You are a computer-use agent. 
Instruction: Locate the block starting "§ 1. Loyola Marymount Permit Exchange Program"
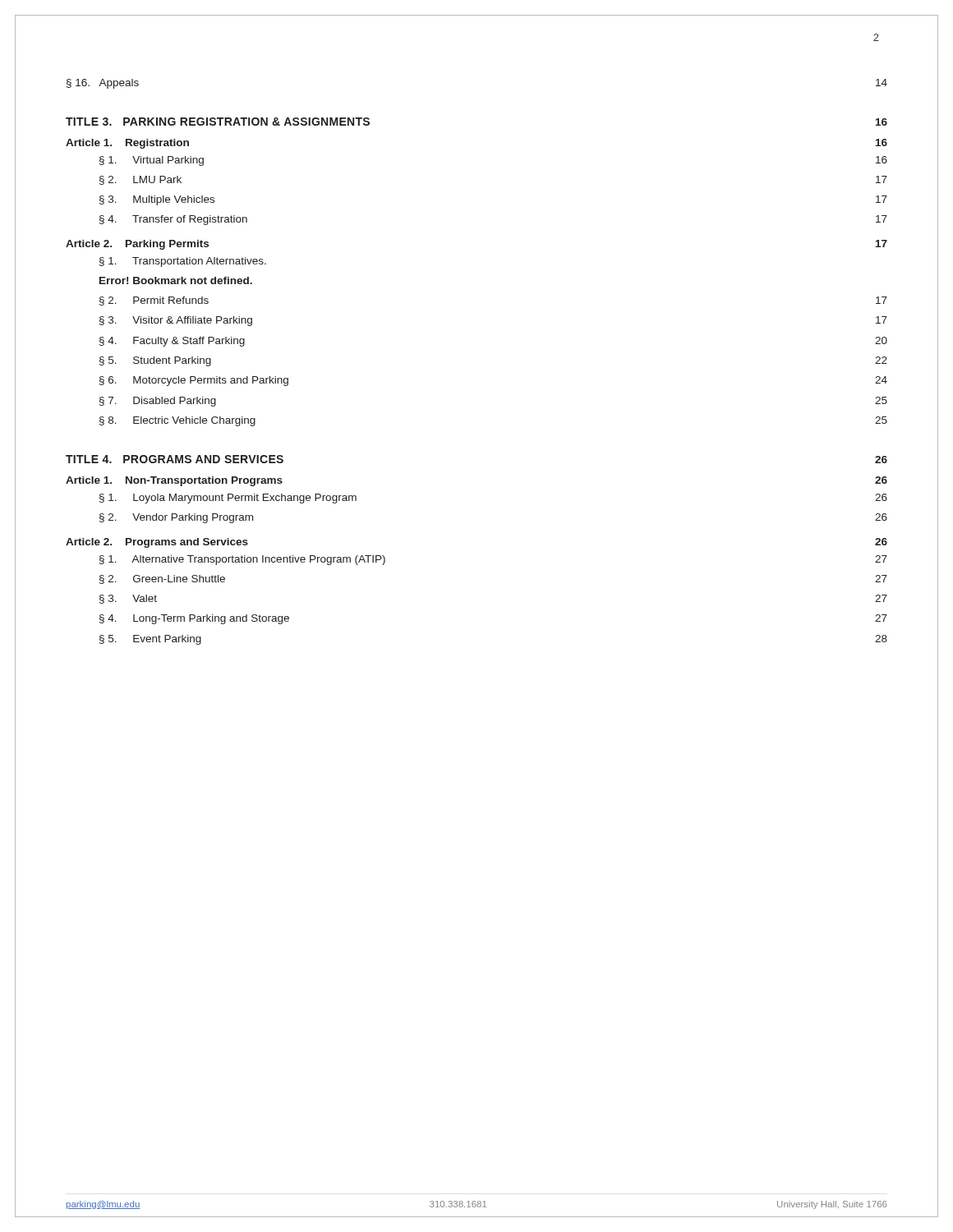(x=242, y=498)
